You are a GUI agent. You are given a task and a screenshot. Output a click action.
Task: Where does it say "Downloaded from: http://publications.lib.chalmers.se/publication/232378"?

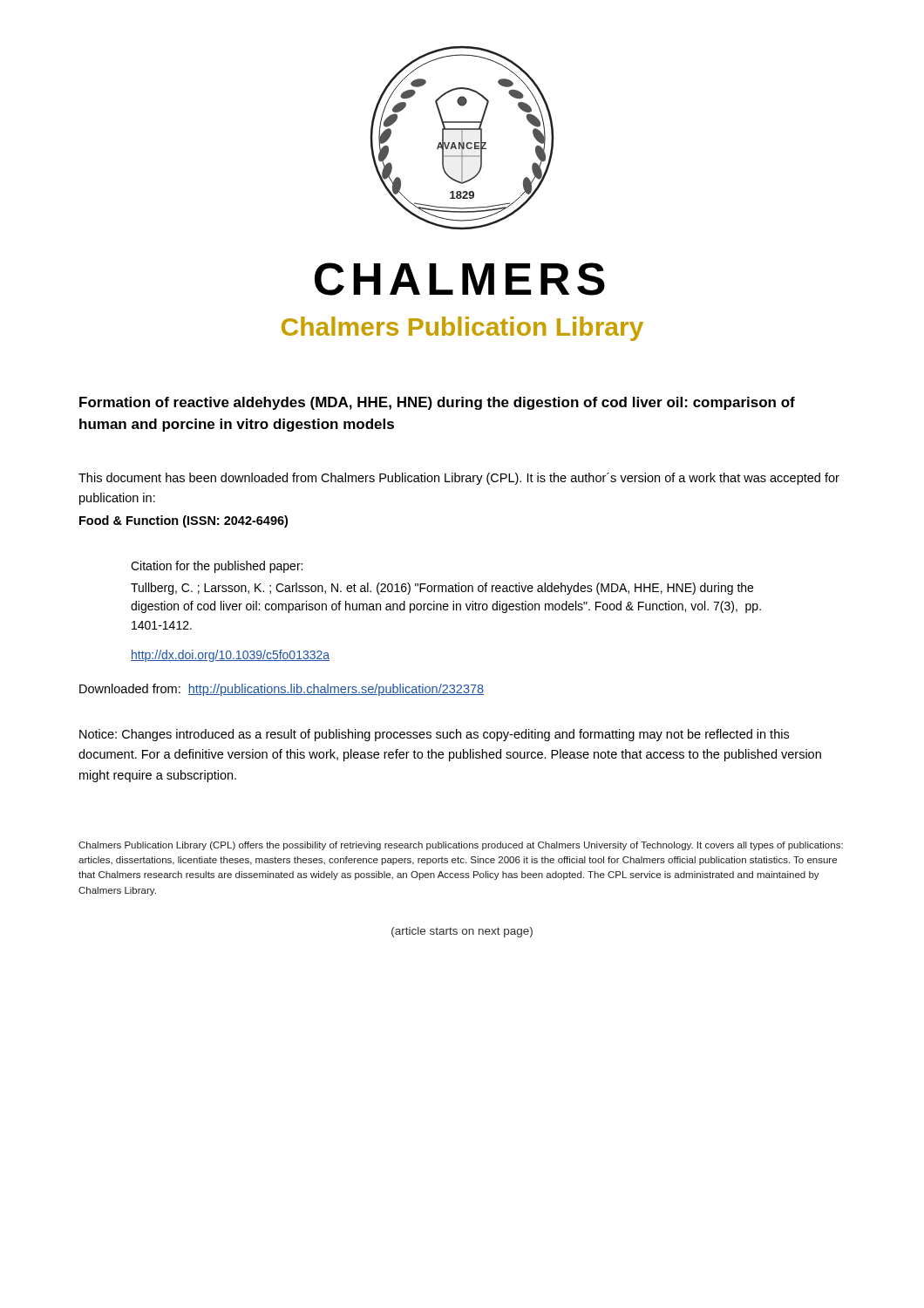(x=281, y=689)
